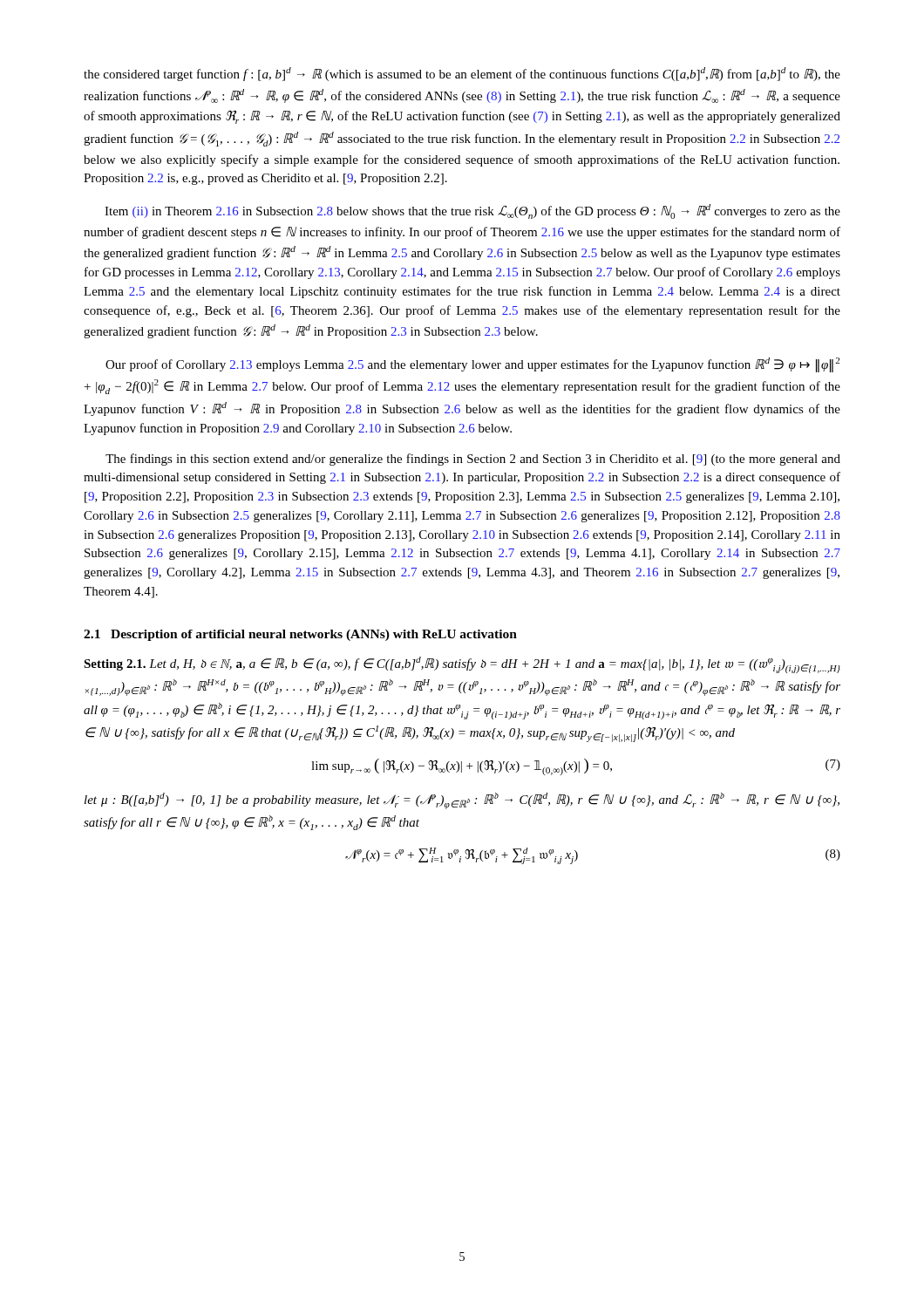Select the text block that reads "Setting 2.1. Let d, H, 𝔡 ∈ ℕ,"
This screenshot has height=1308, width=924.
click(x=462, y=698)
